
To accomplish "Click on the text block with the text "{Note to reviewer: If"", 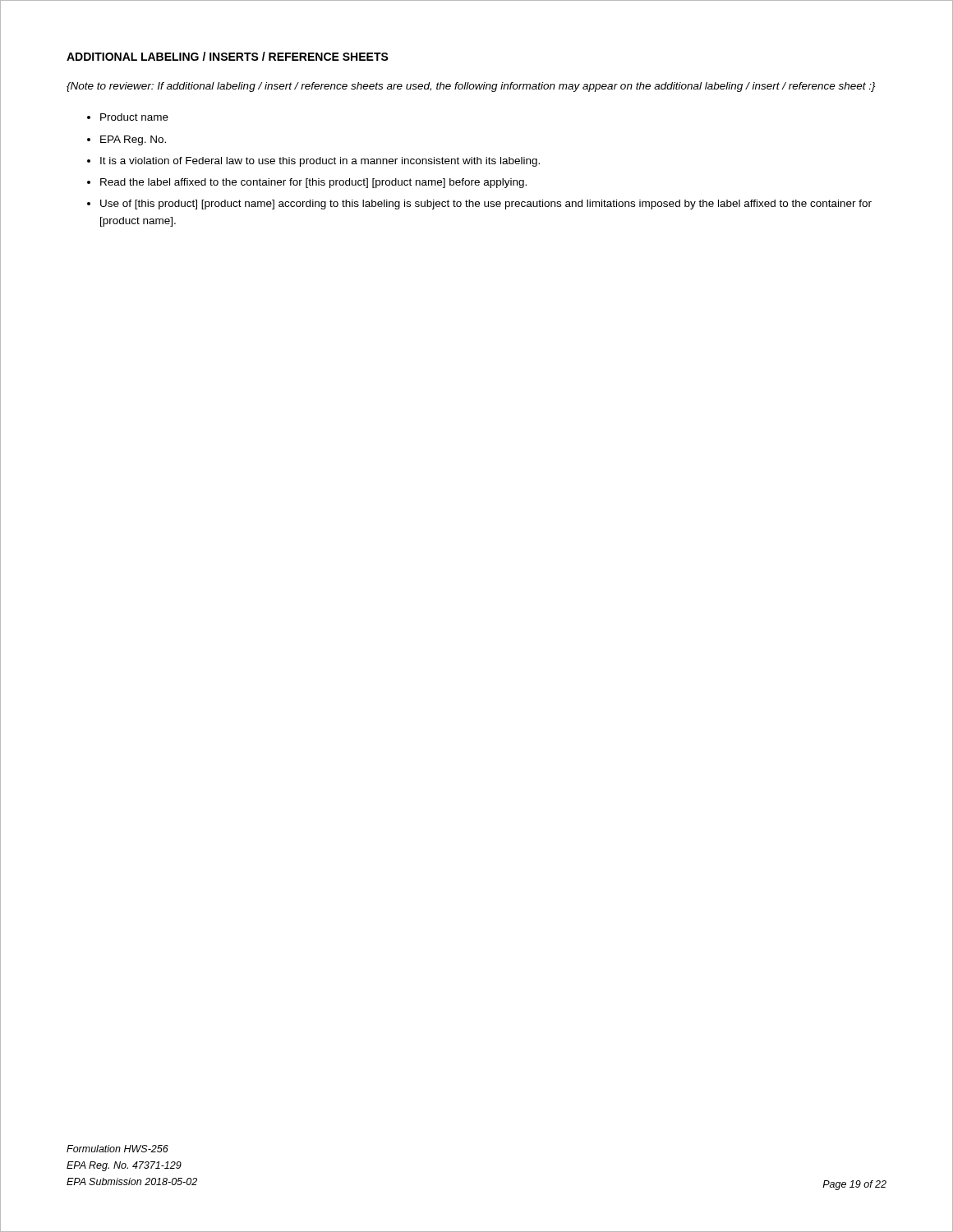I will click(x=471, y=86).
